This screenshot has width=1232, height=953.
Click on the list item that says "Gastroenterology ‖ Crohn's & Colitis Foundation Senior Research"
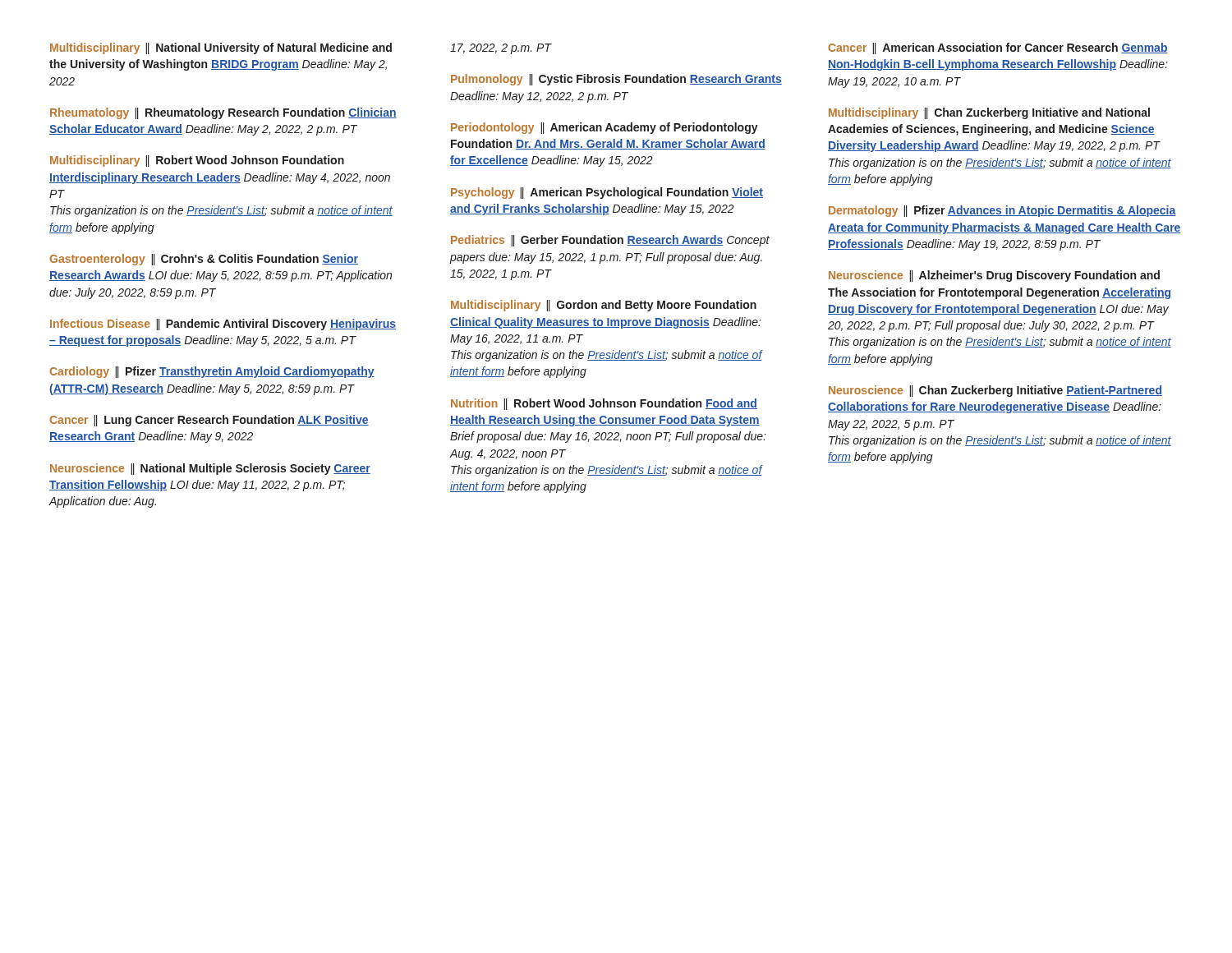click(x=221, y=275)
